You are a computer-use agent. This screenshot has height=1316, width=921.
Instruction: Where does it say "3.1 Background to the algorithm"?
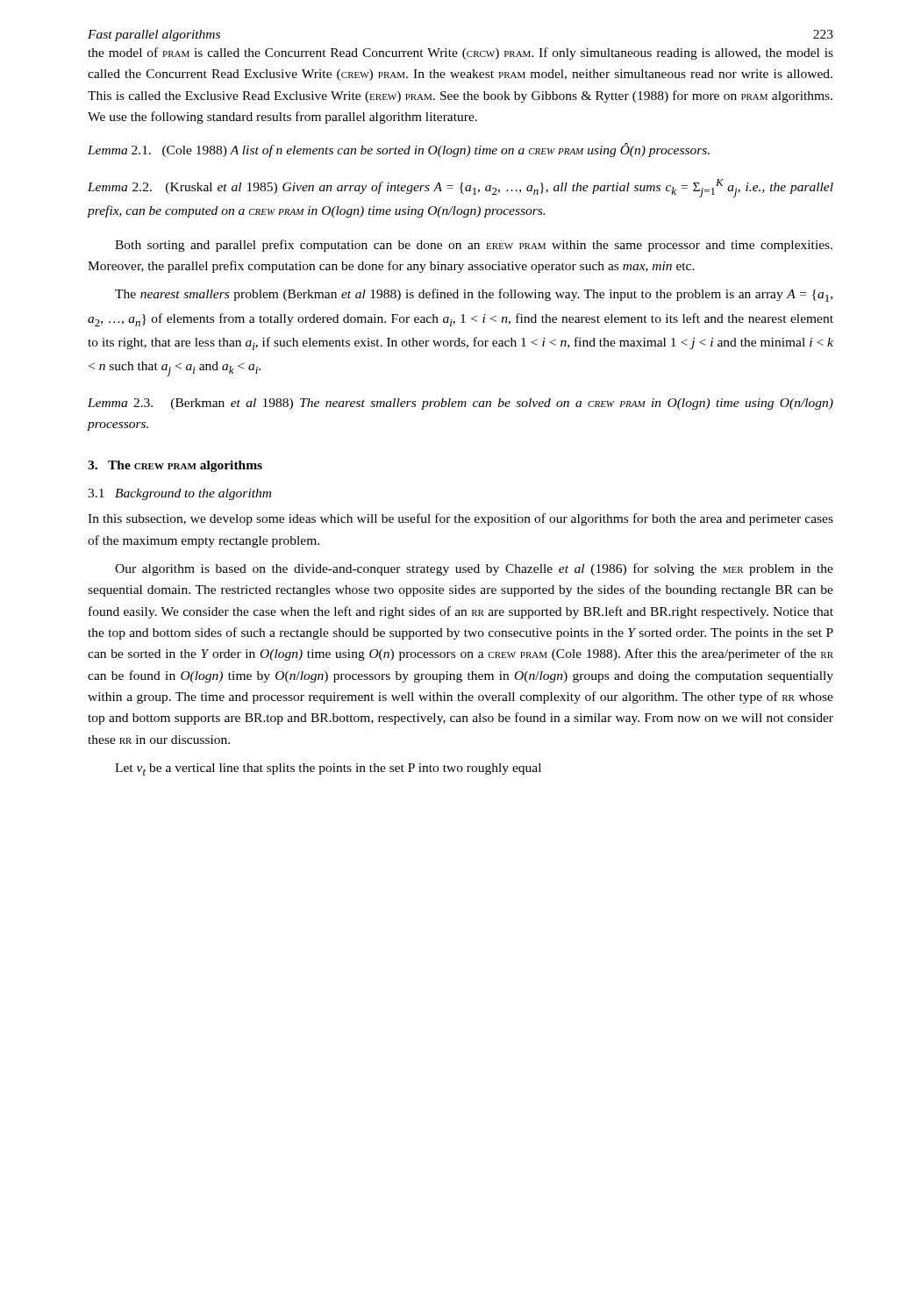[180, 493]
